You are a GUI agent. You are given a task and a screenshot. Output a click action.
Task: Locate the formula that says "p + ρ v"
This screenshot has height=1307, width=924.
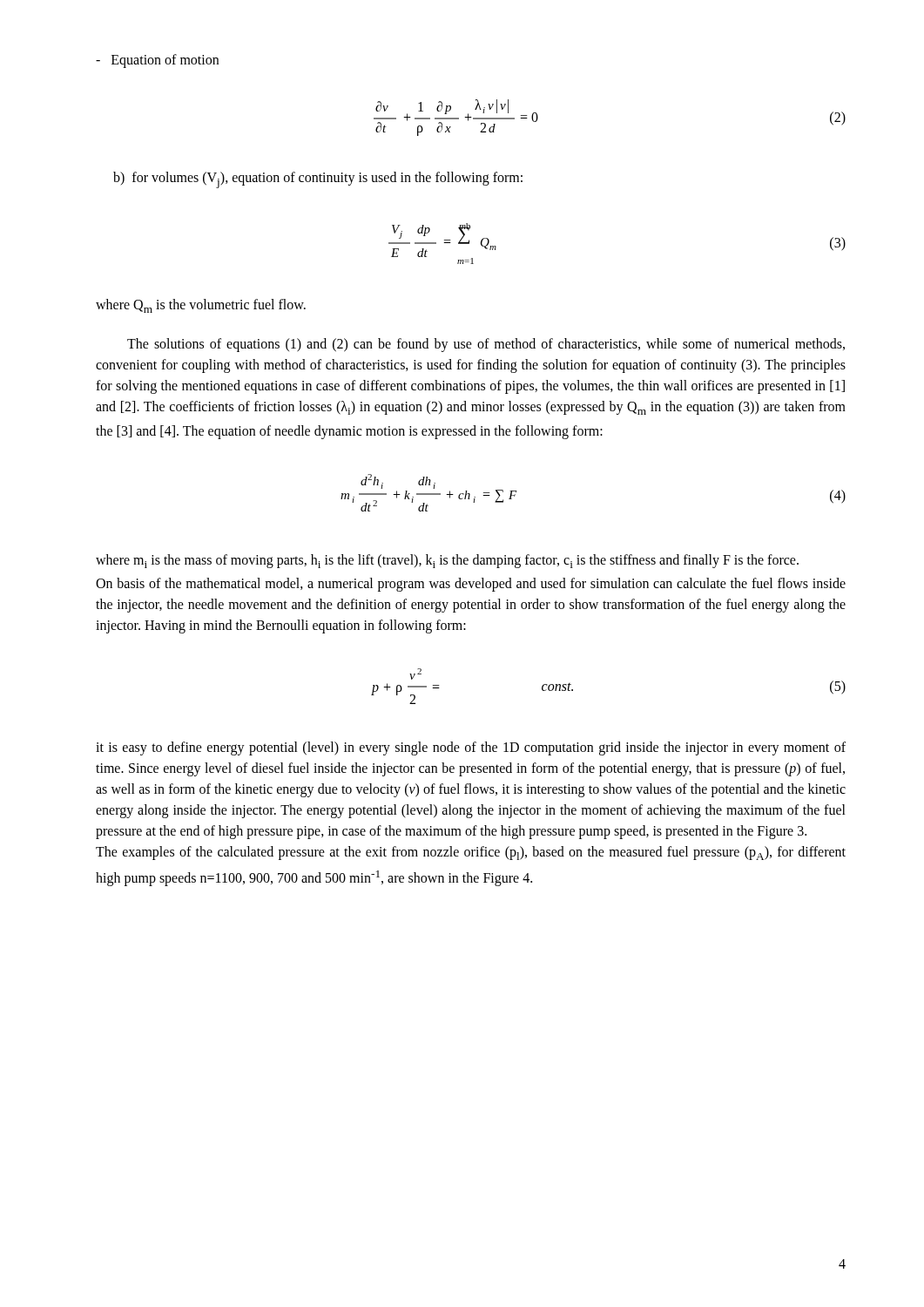pyautogui.click(x=417, y=686)
